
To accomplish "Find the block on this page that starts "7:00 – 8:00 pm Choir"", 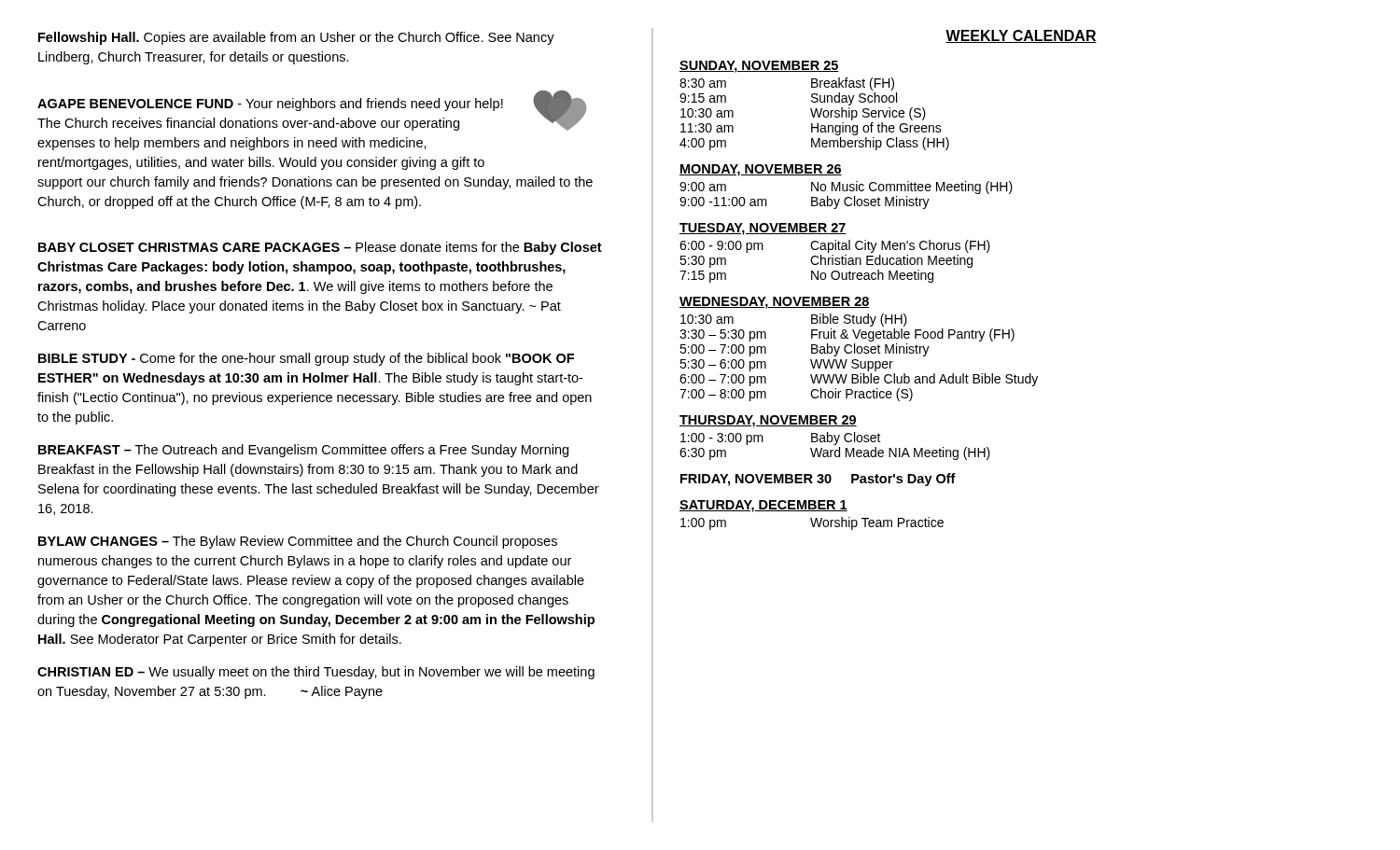I will click(x=1021, y=394).
